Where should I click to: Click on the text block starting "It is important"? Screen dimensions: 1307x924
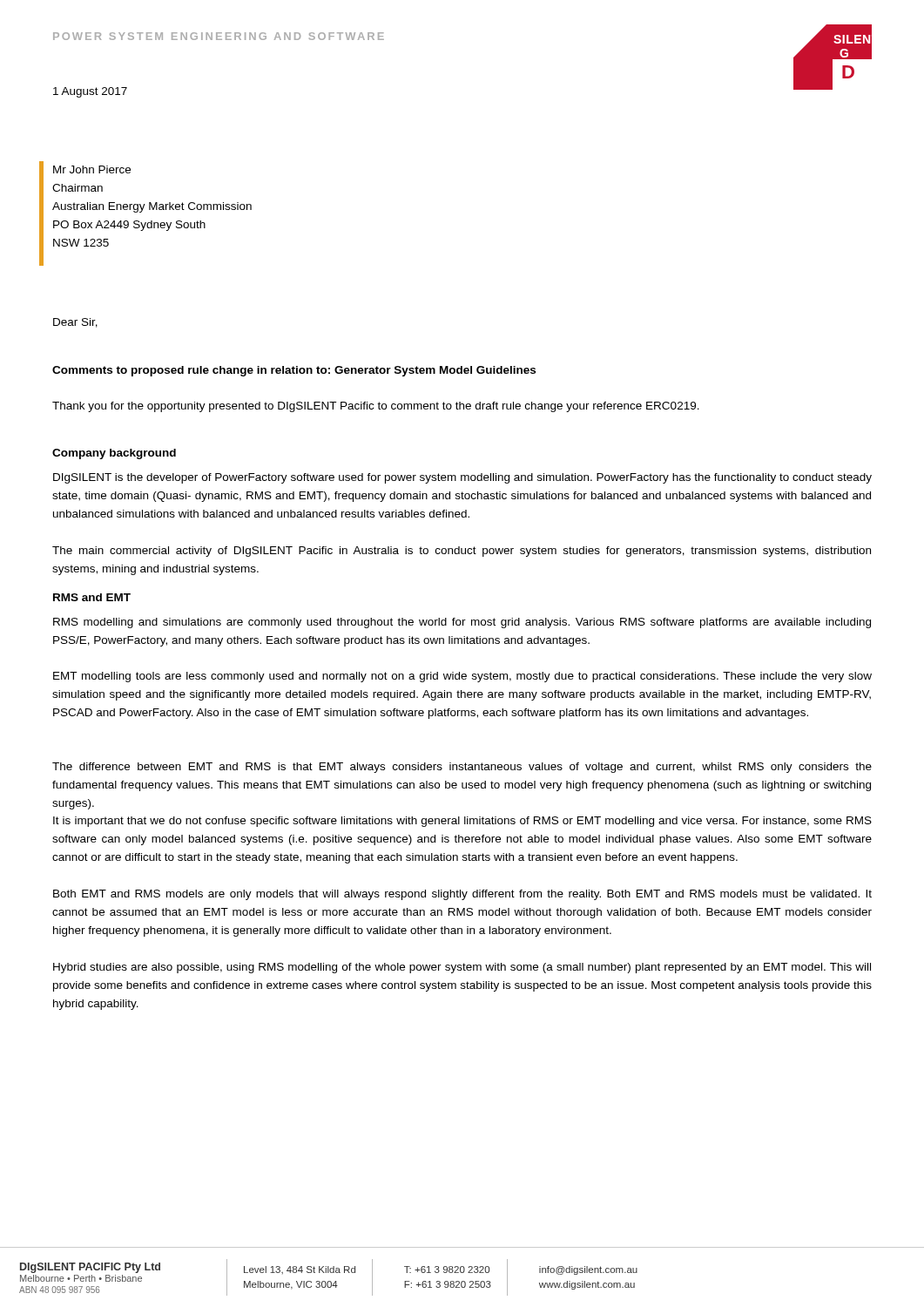tap(462, 839)
